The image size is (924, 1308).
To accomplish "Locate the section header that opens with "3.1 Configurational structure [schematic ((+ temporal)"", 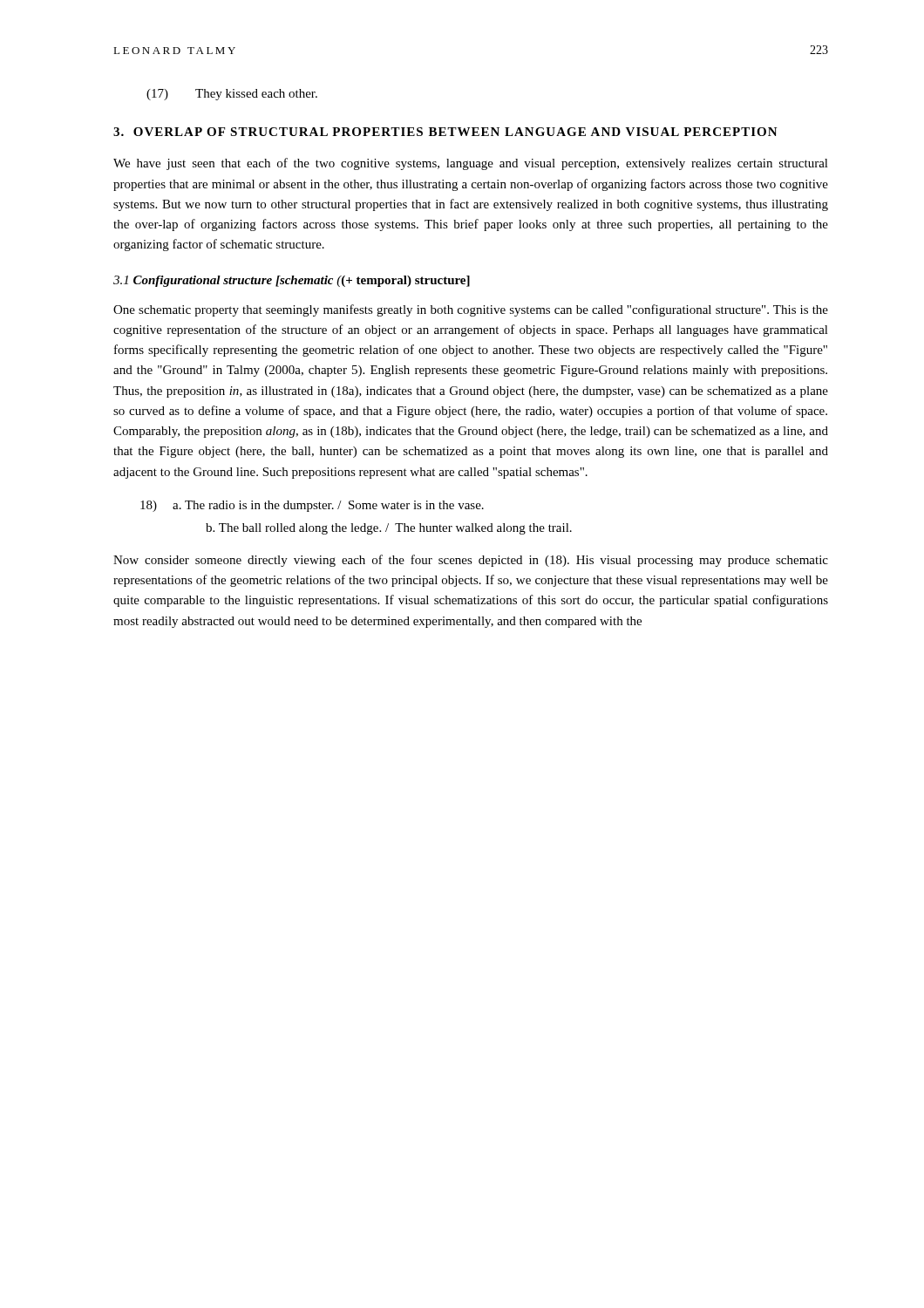I will pyautogui.click(x=292, y=279).
